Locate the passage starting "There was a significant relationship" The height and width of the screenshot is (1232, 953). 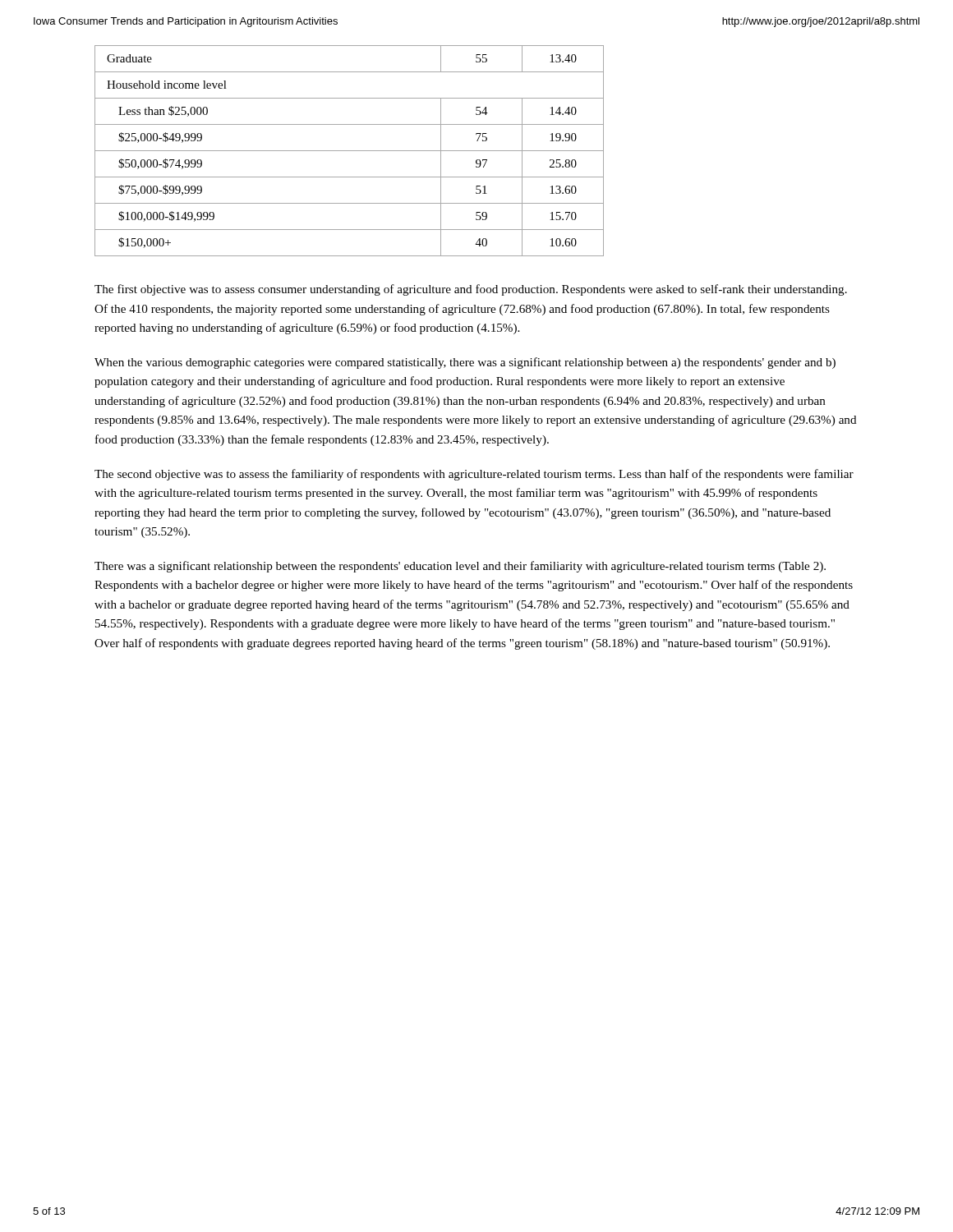tap(474, 604)
